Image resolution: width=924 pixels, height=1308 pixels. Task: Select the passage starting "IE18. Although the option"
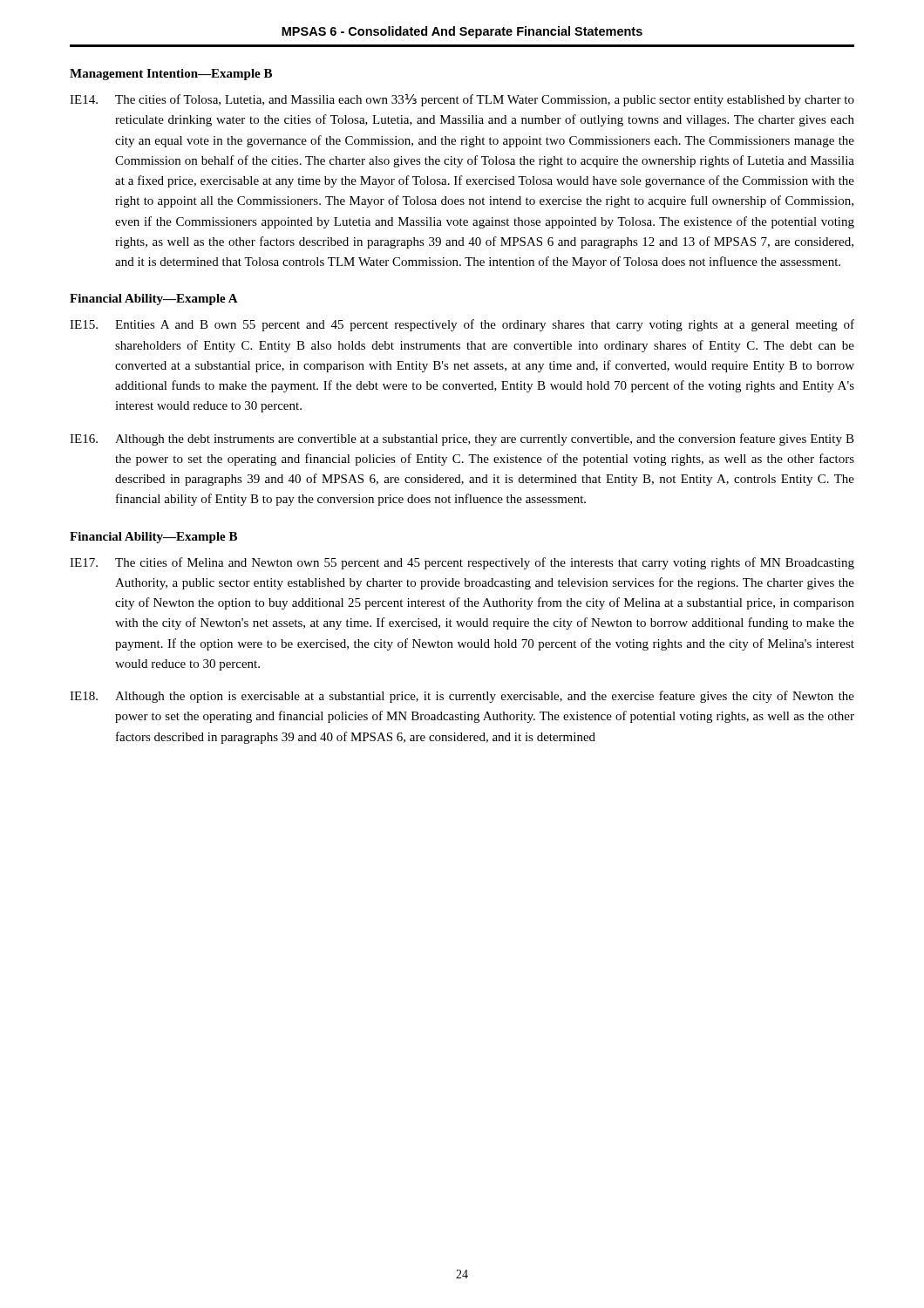click(462, 717)
